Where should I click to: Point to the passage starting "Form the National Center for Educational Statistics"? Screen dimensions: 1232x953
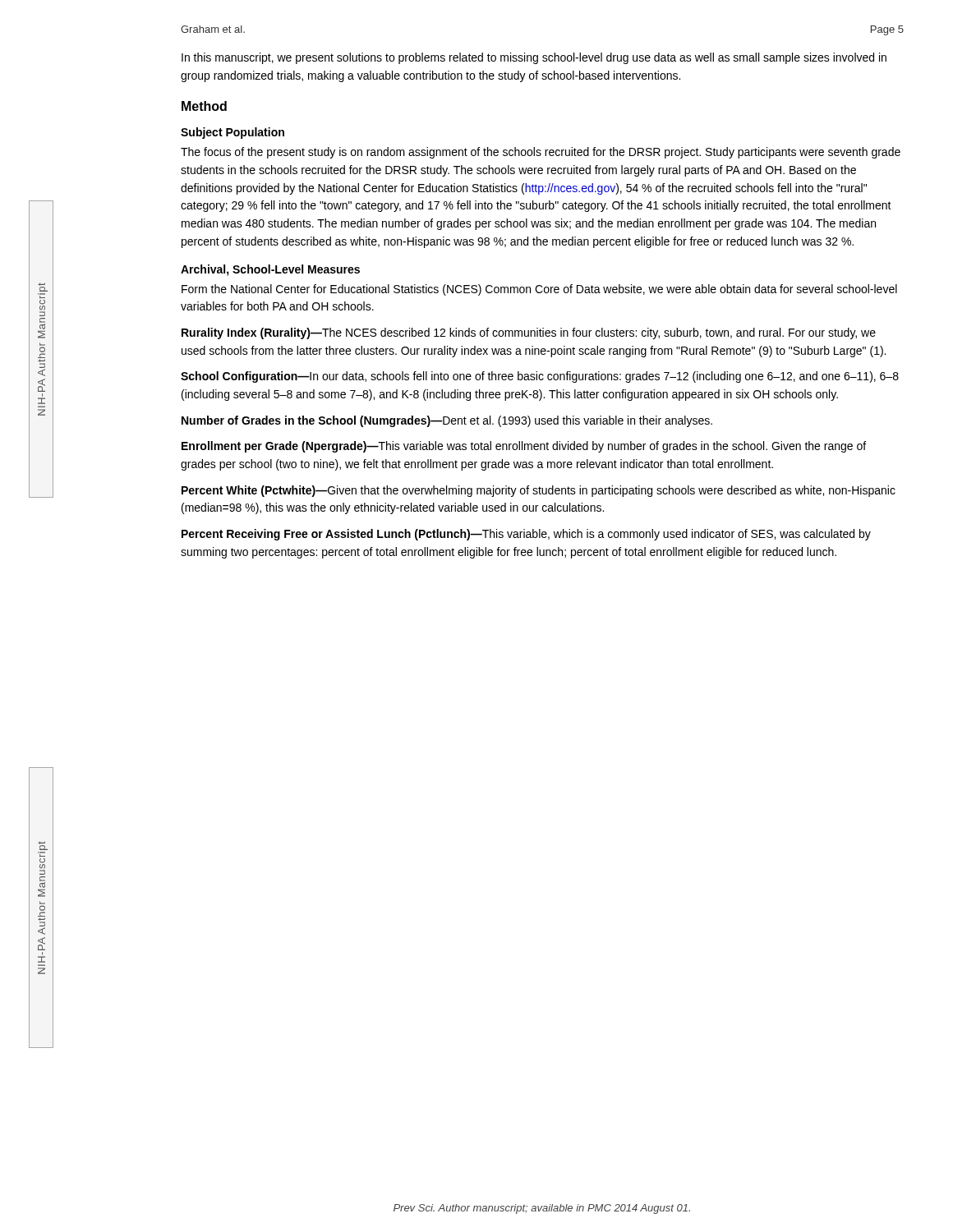tap(539, 298)
